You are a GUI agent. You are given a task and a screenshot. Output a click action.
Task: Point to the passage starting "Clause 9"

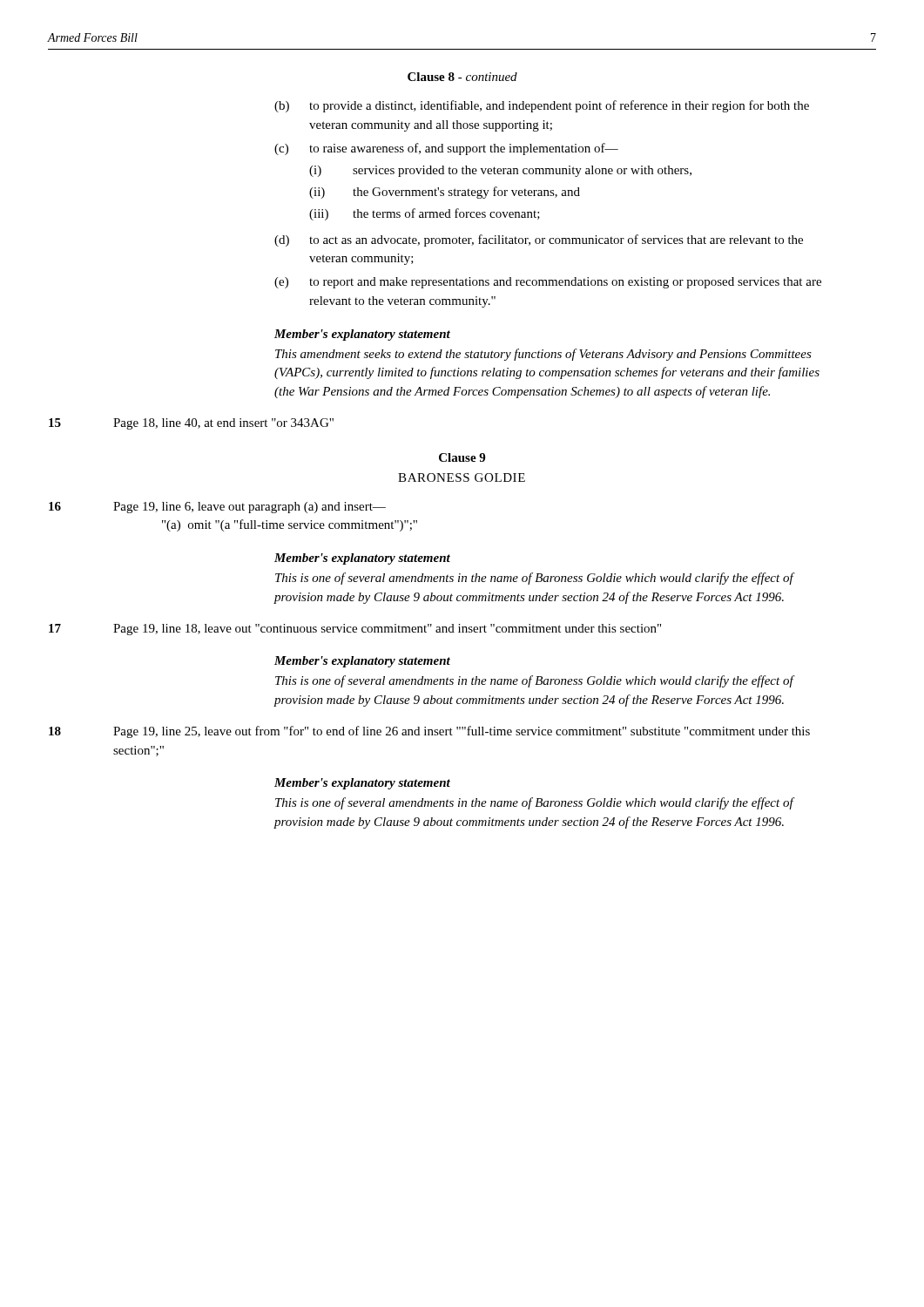[462, 457]
